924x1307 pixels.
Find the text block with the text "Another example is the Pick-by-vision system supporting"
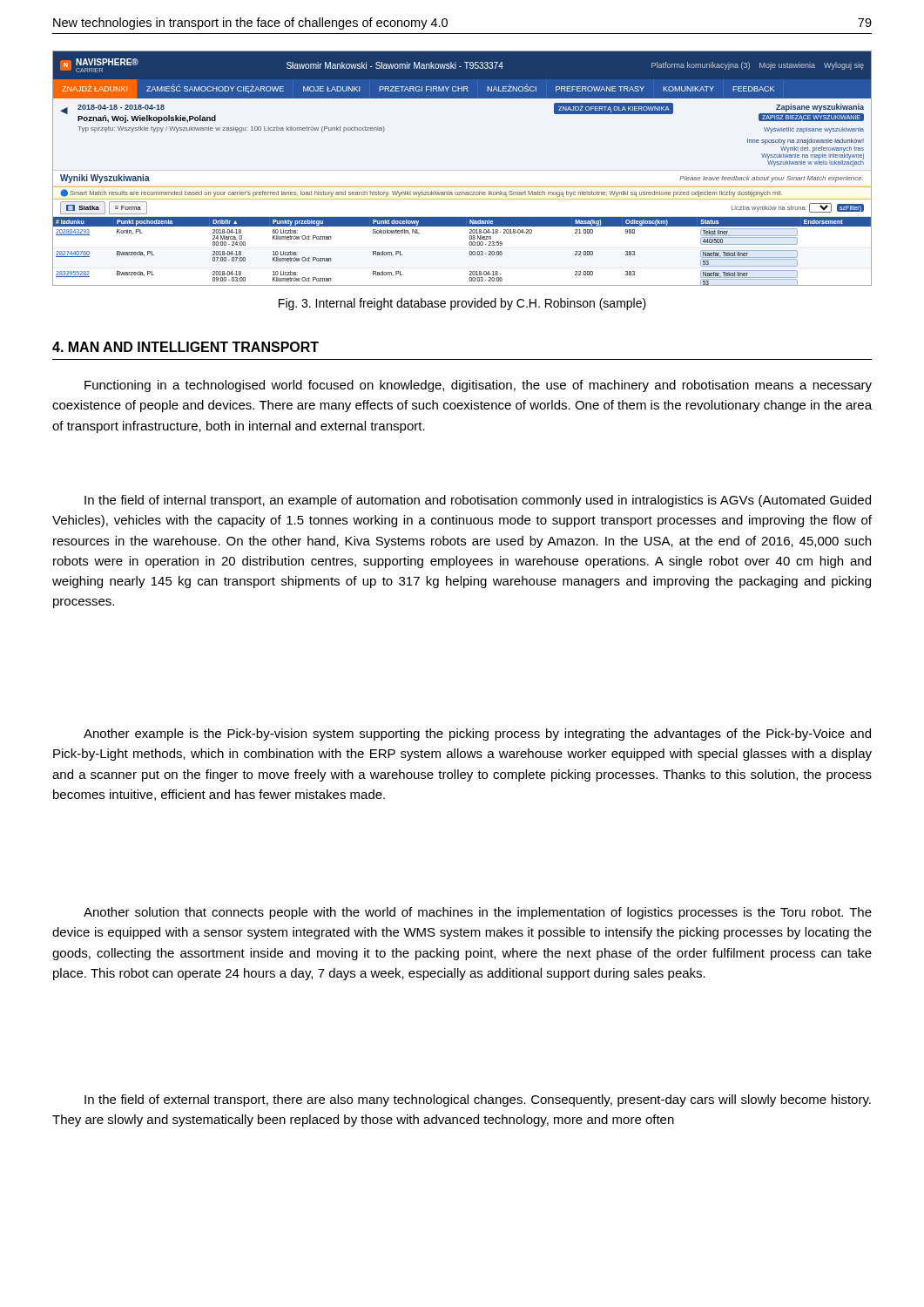pyautogui.click(x=462, y=764)
